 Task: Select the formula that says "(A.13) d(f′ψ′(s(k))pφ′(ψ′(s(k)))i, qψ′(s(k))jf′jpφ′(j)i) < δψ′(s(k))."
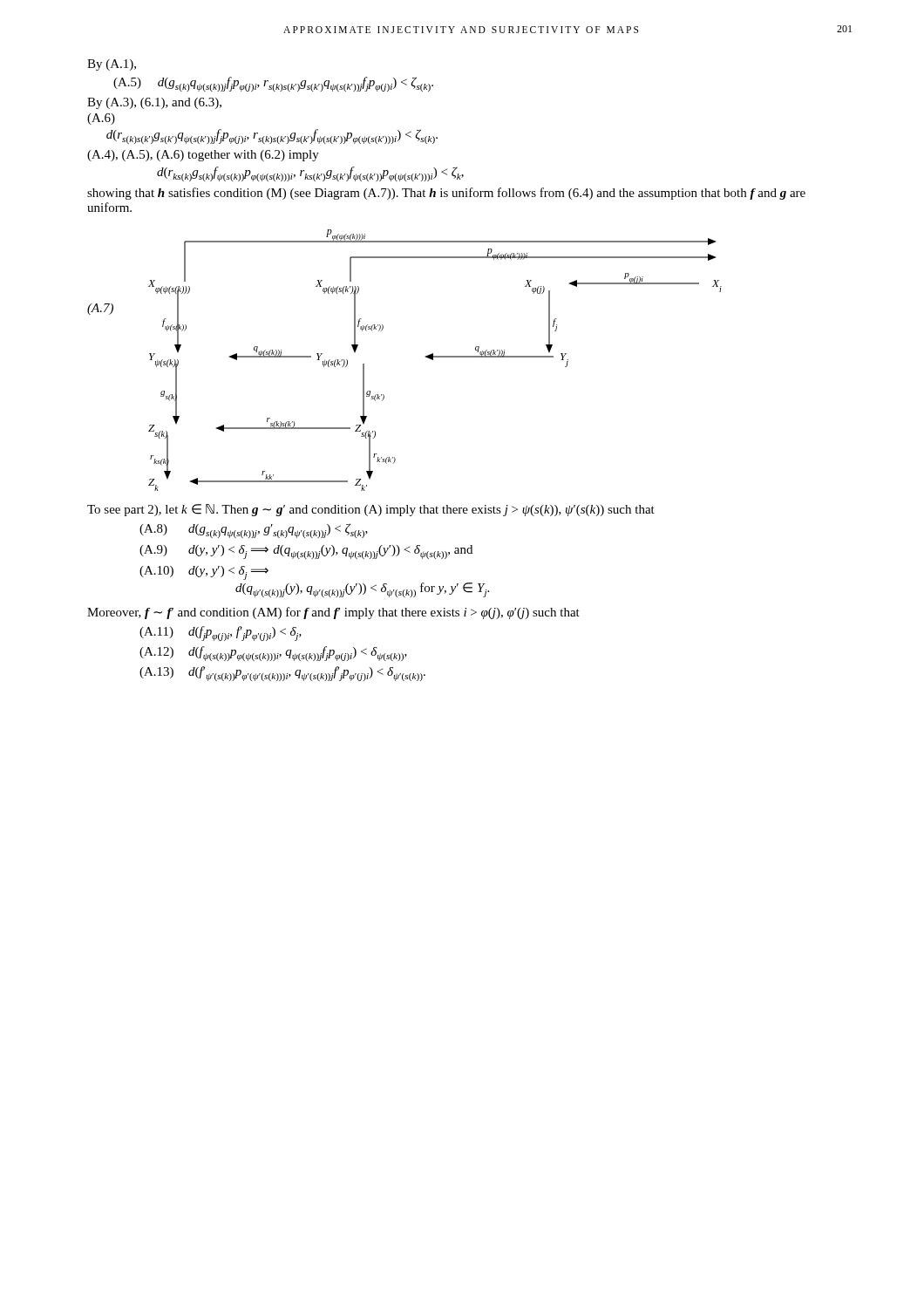tap(283, 673)
